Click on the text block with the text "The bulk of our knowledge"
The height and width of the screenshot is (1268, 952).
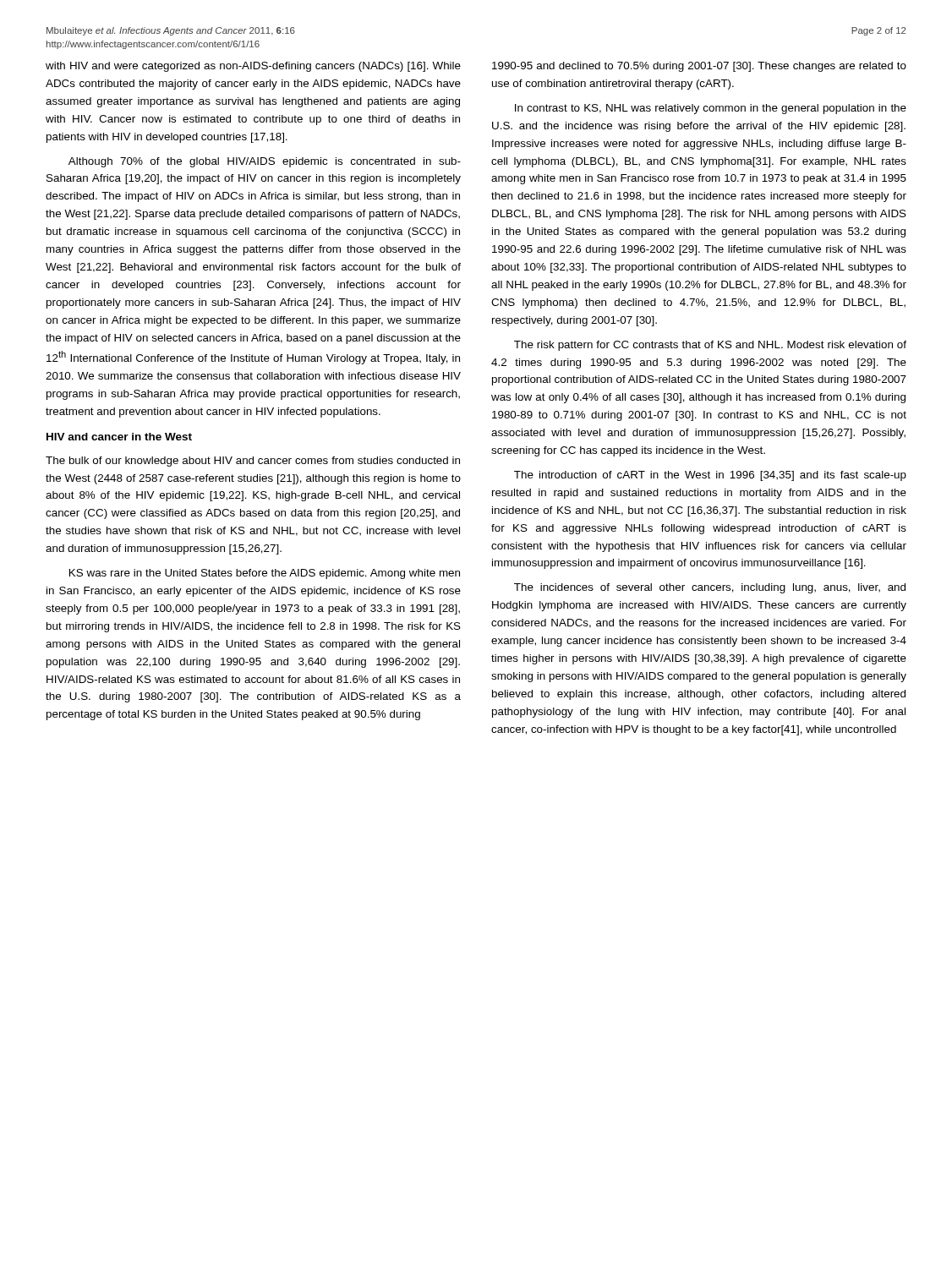pos(251,66)
